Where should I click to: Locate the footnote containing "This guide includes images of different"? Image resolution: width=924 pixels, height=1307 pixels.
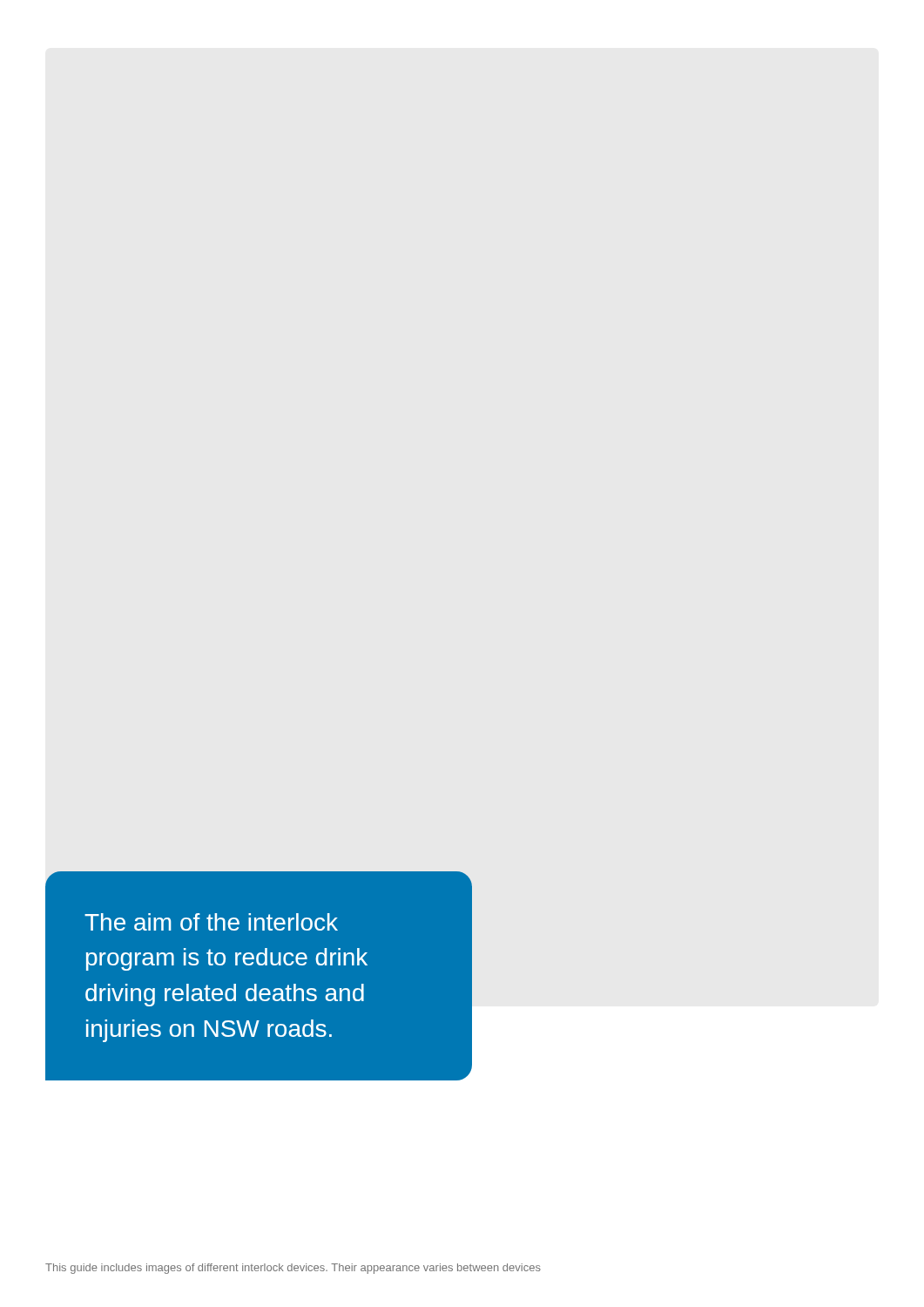click(293, 1267)
